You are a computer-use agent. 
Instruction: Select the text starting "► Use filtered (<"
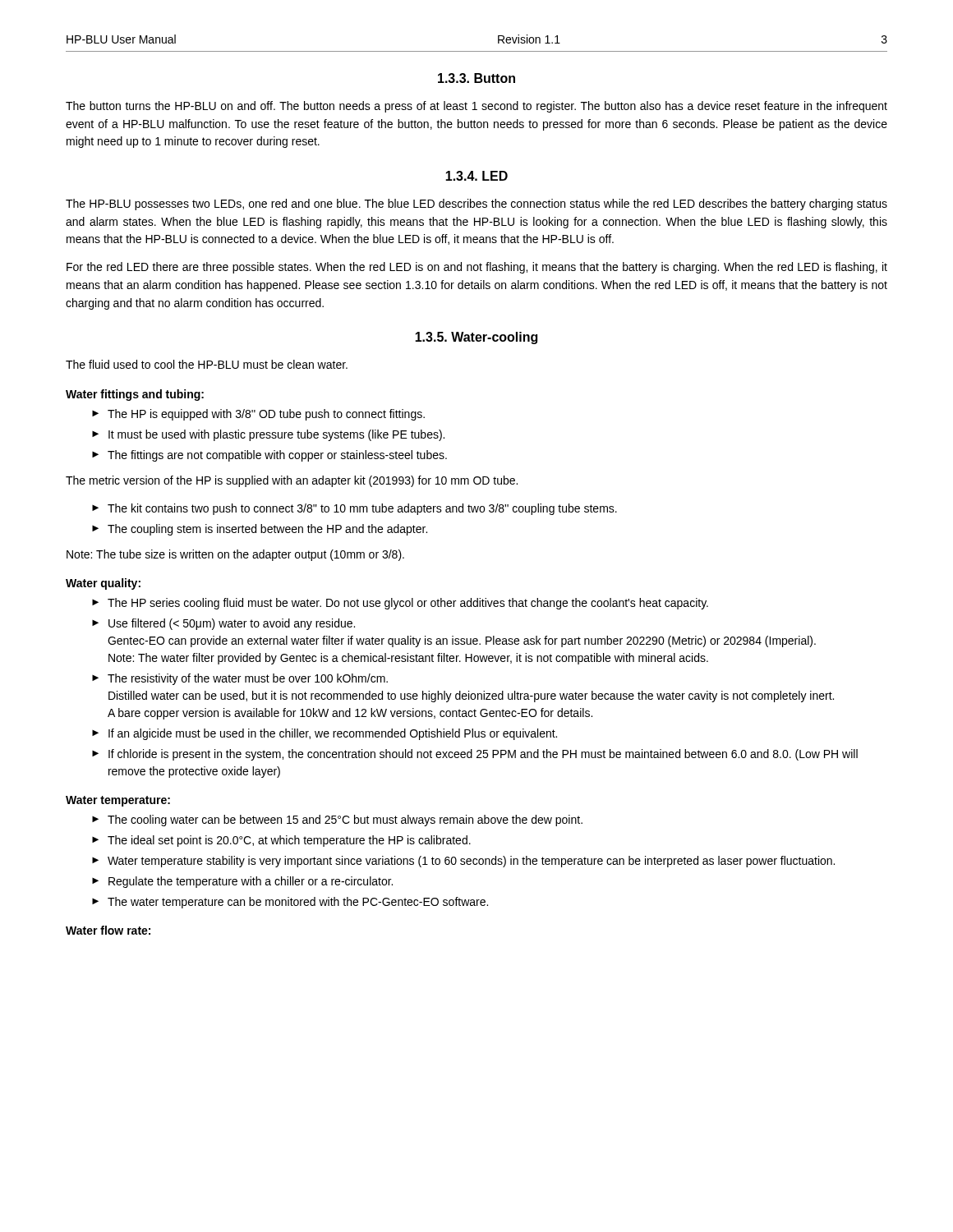tap(453, 641)
